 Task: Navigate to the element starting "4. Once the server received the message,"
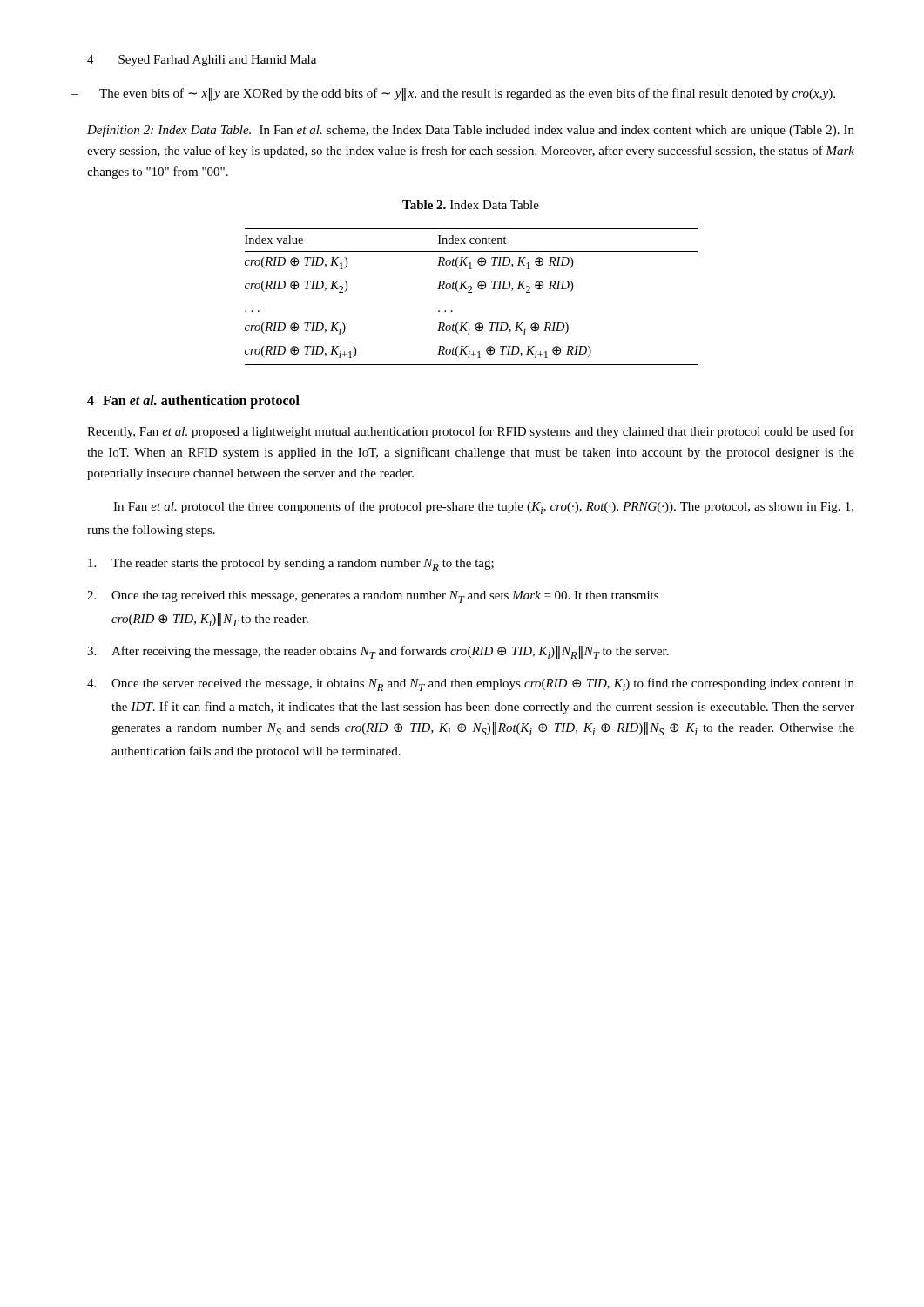(471, 717)
